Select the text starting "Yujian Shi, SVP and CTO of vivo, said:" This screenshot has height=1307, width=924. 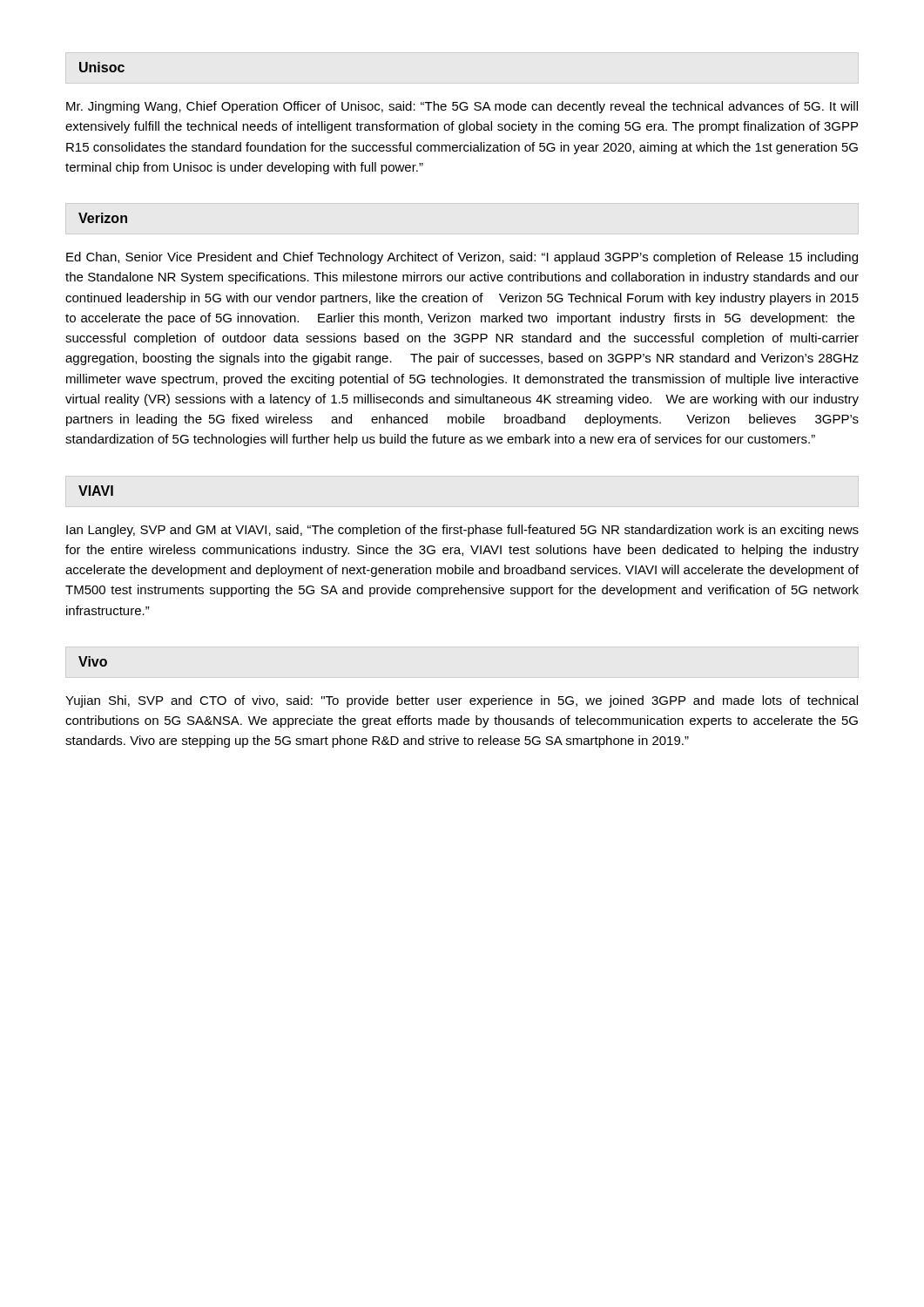pyautogui.click(x=462, y=720)
